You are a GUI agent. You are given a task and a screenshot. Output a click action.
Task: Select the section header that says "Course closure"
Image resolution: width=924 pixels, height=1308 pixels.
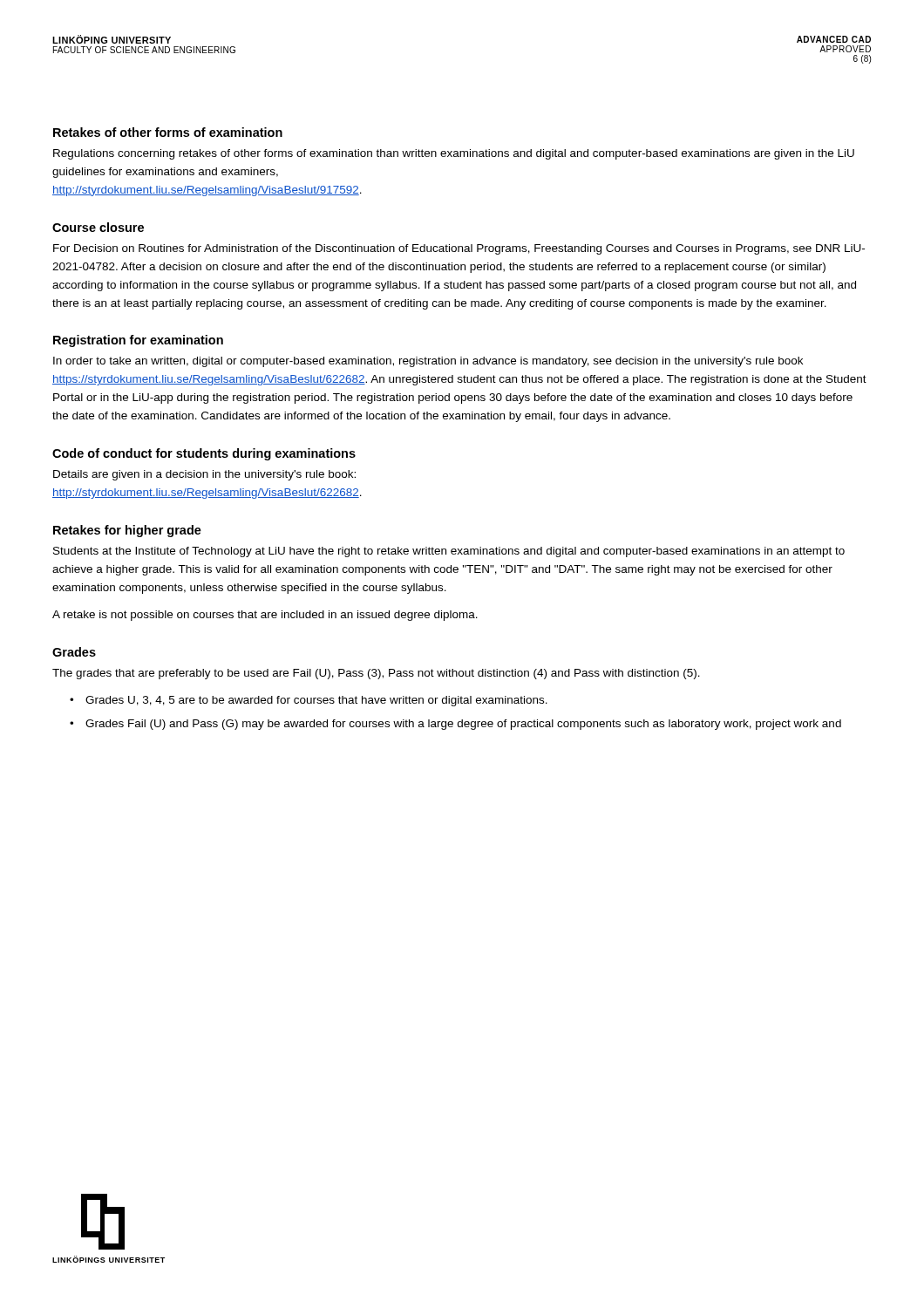pos(98,227)
